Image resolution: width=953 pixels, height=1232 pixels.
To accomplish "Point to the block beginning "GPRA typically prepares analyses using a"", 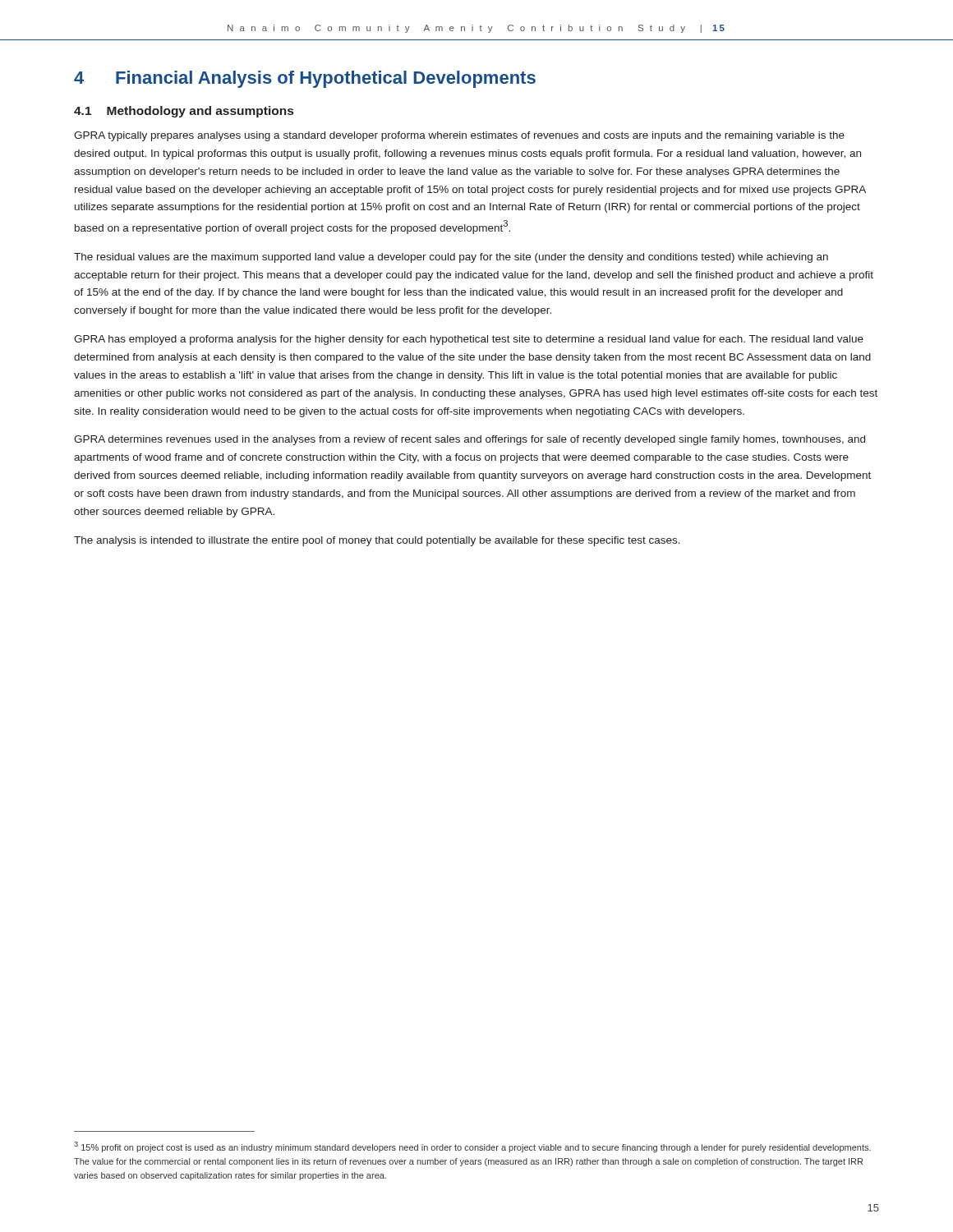I will click(x=470, y=181).
